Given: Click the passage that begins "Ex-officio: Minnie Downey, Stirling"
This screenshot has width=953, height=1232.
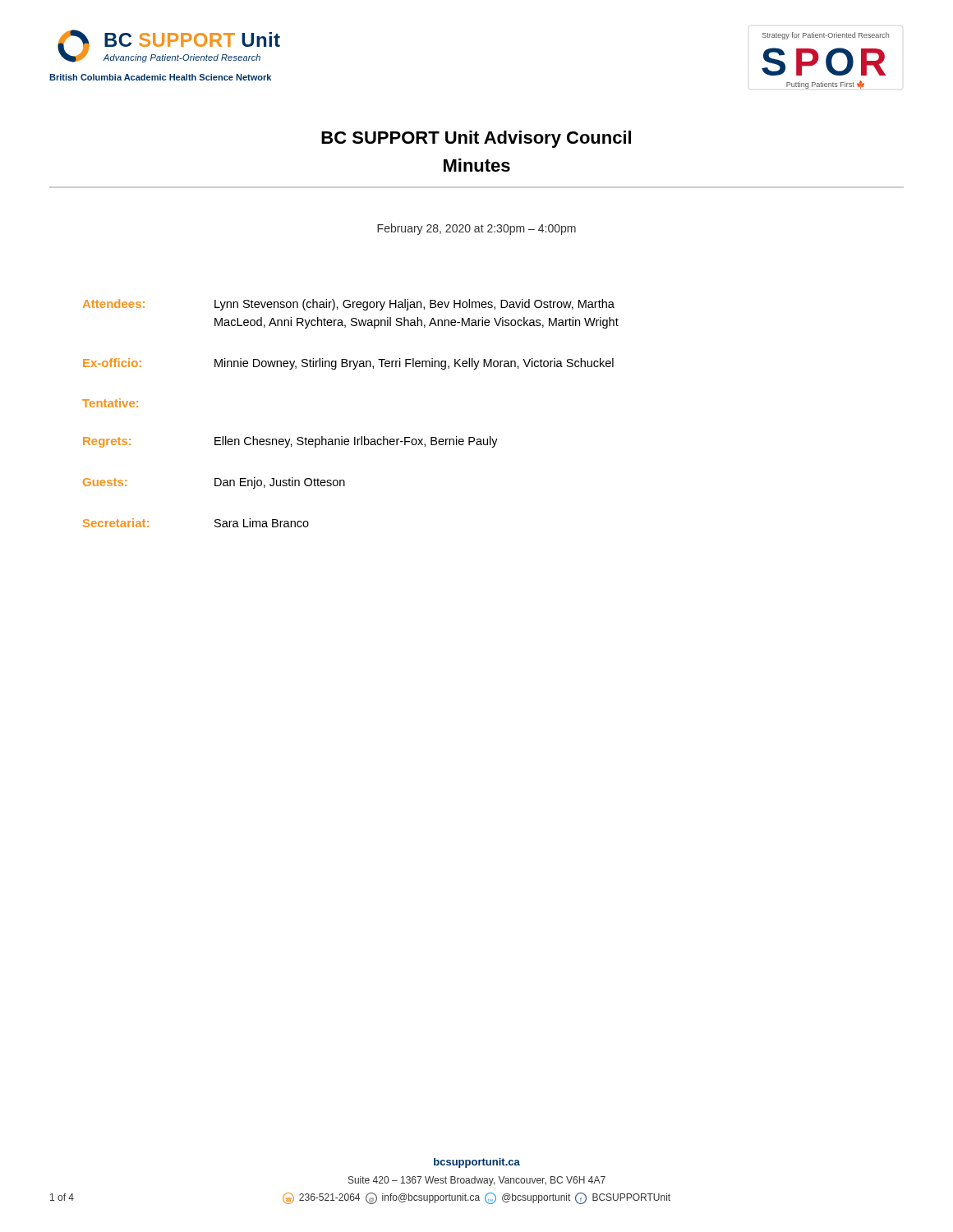Looking at the screenshot, I should pos(348,363).
